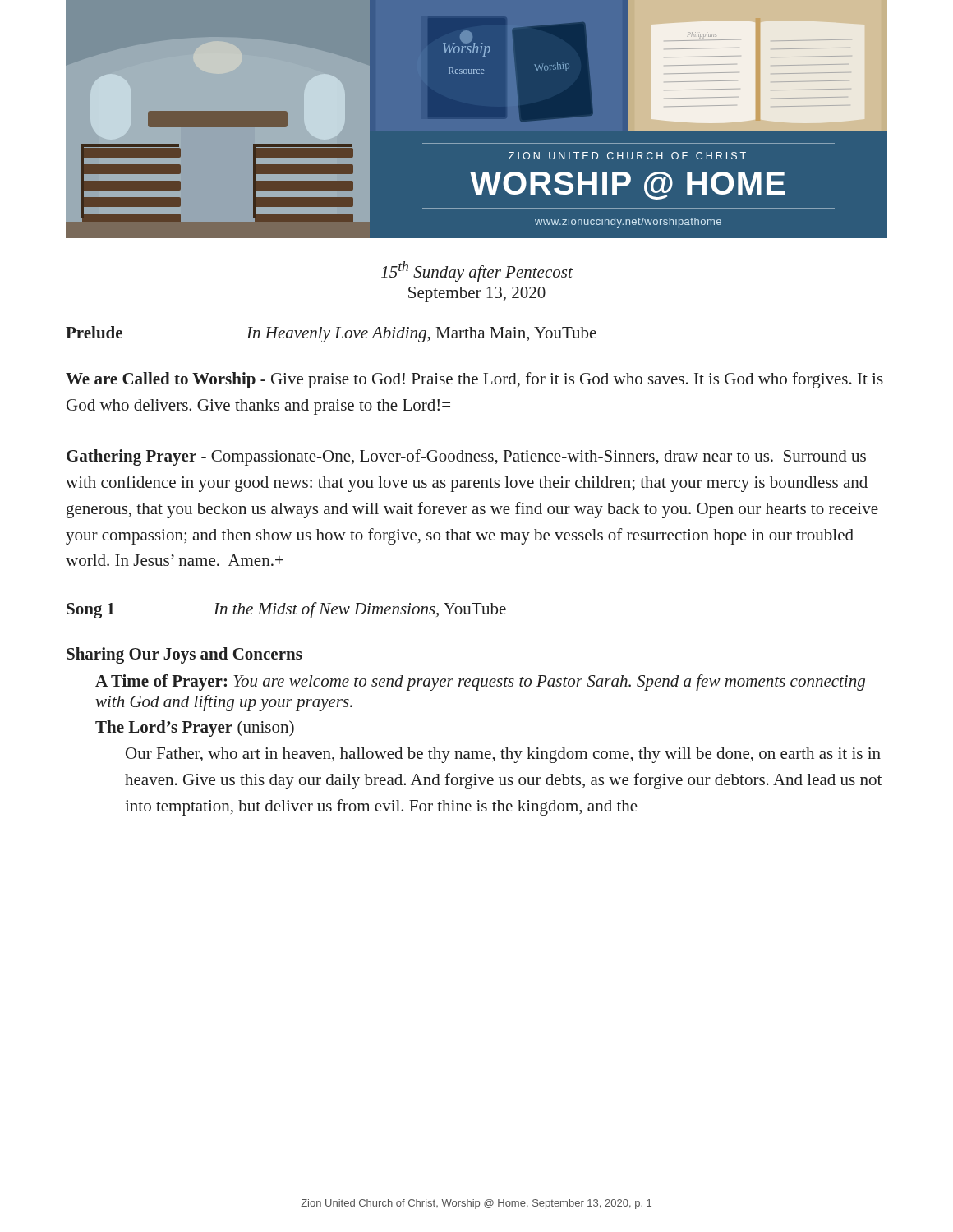Screen dimensions: 1232x953
Task: Locate the element starting "Prelude In Heavenly Love Abiding,"
Action: 331,333
